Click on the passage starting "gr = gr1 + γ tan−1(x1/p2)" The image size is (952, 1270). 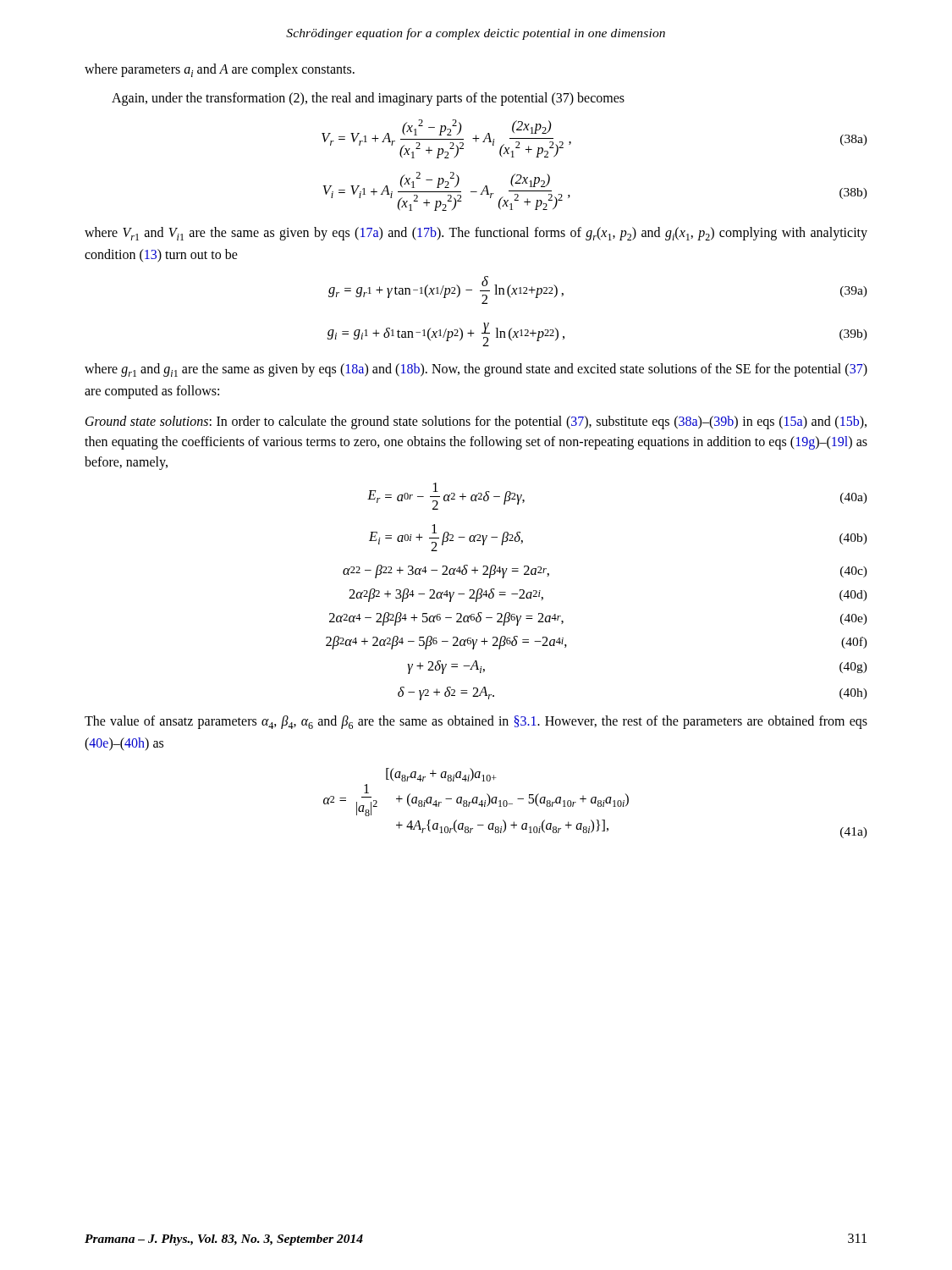click(x=476, y=291)
